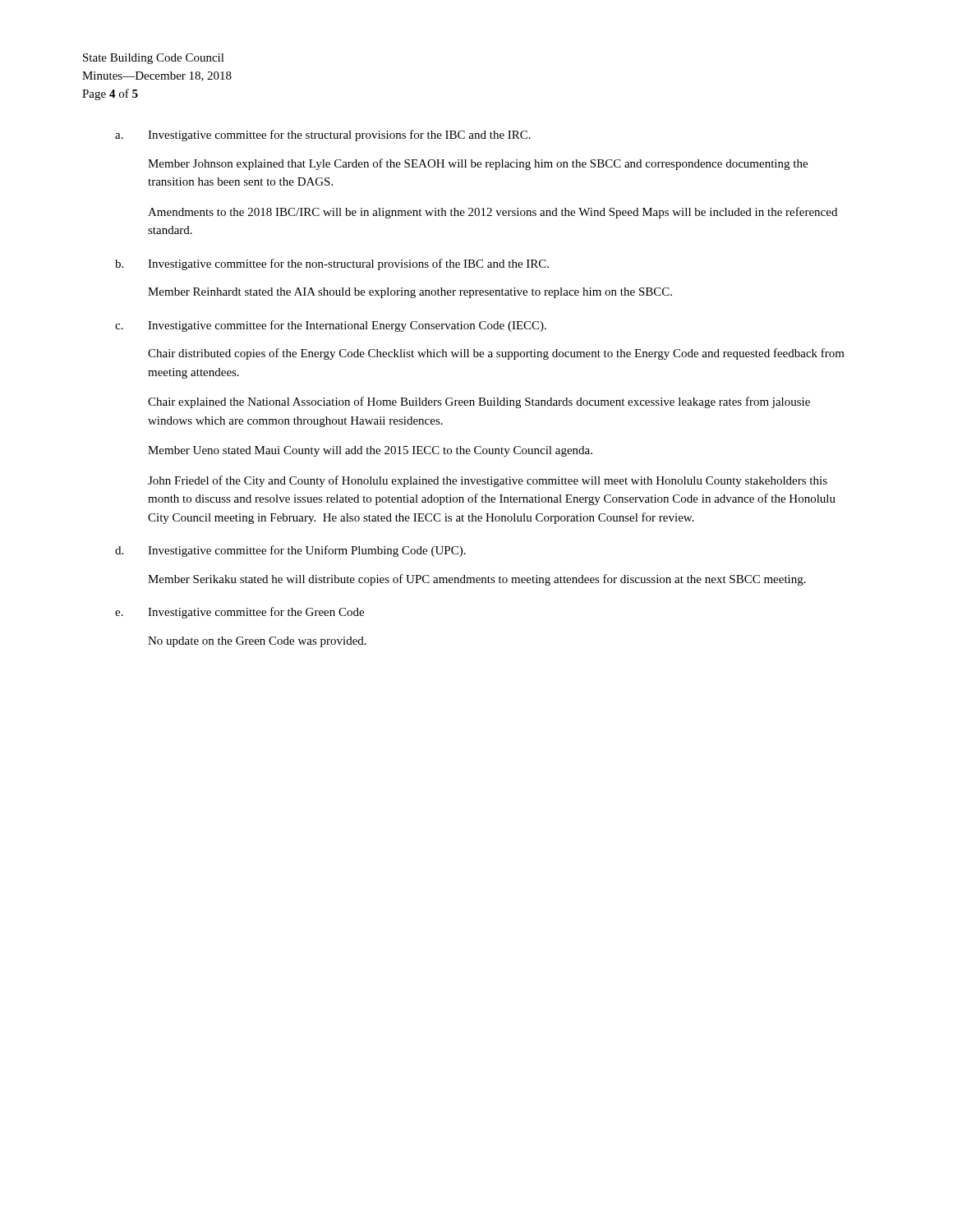Find the block on this page that starts "e. Investigative committee for the Green Code No"
This screenshot has height=1232, width=953.
pos(239,613)
